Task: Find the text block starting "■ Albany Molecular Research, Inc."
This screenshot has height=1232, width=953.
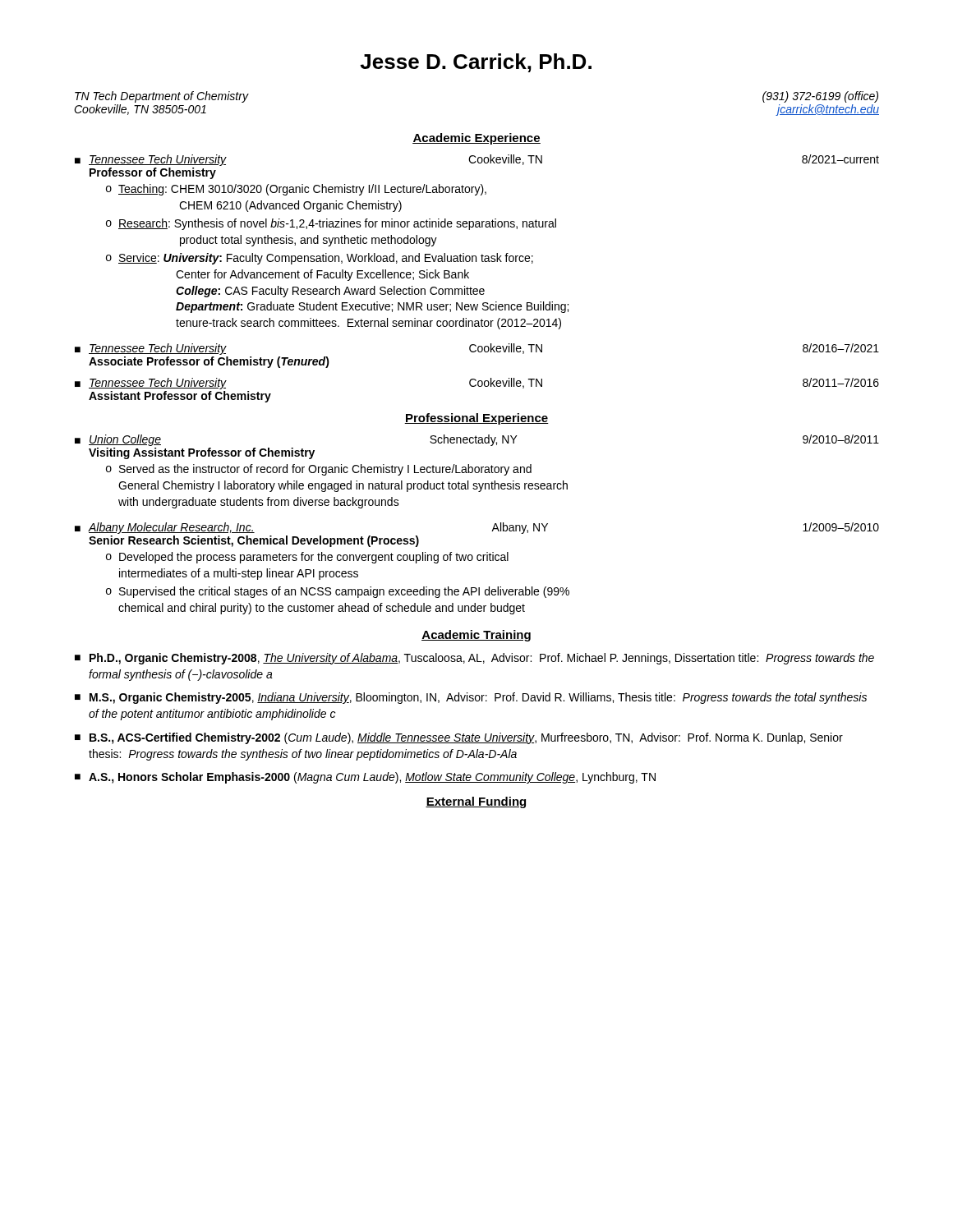Action: (x=476, y=570)
